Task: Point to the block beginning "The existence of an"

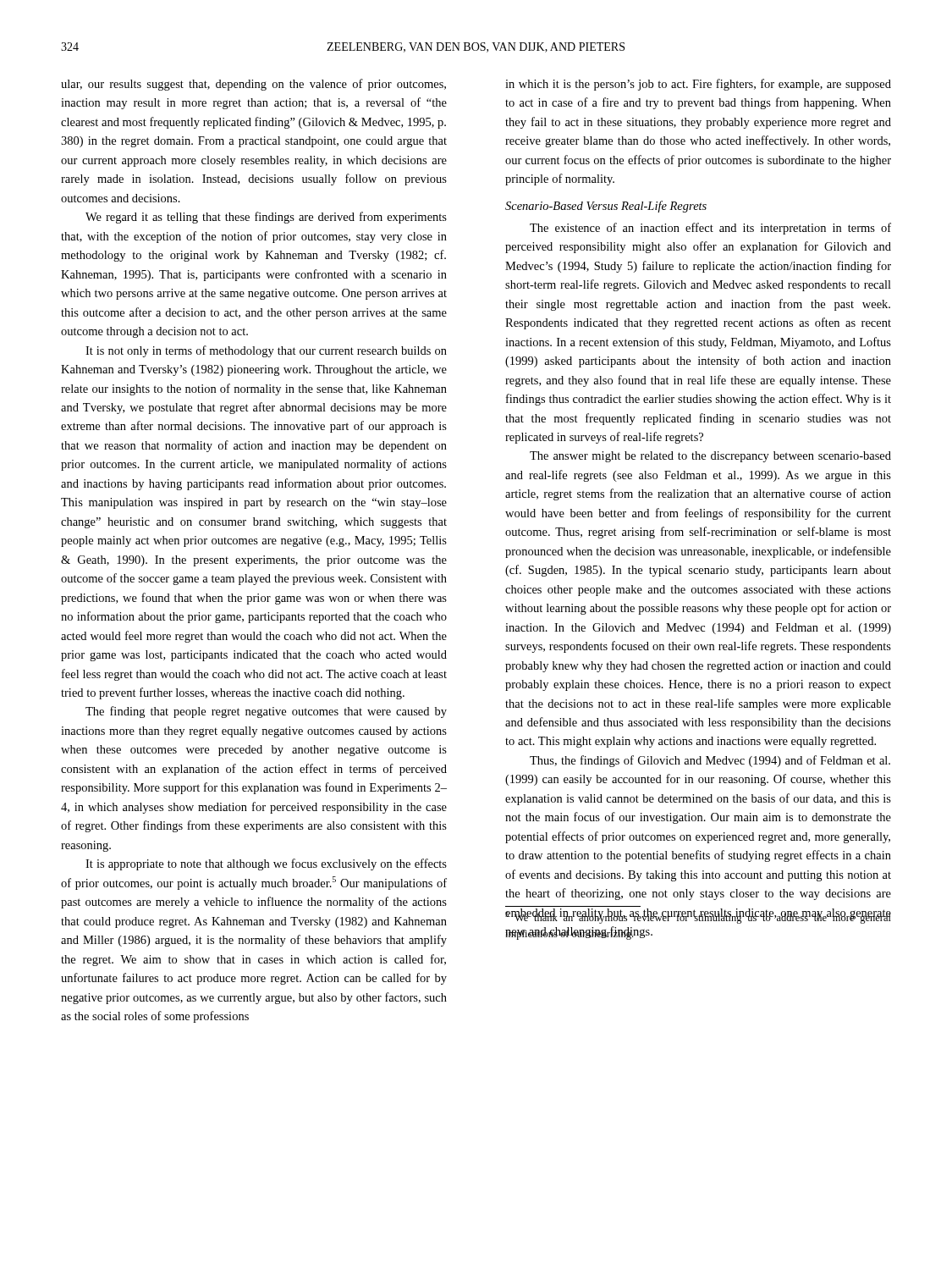Action: click(x=698, y=580)
